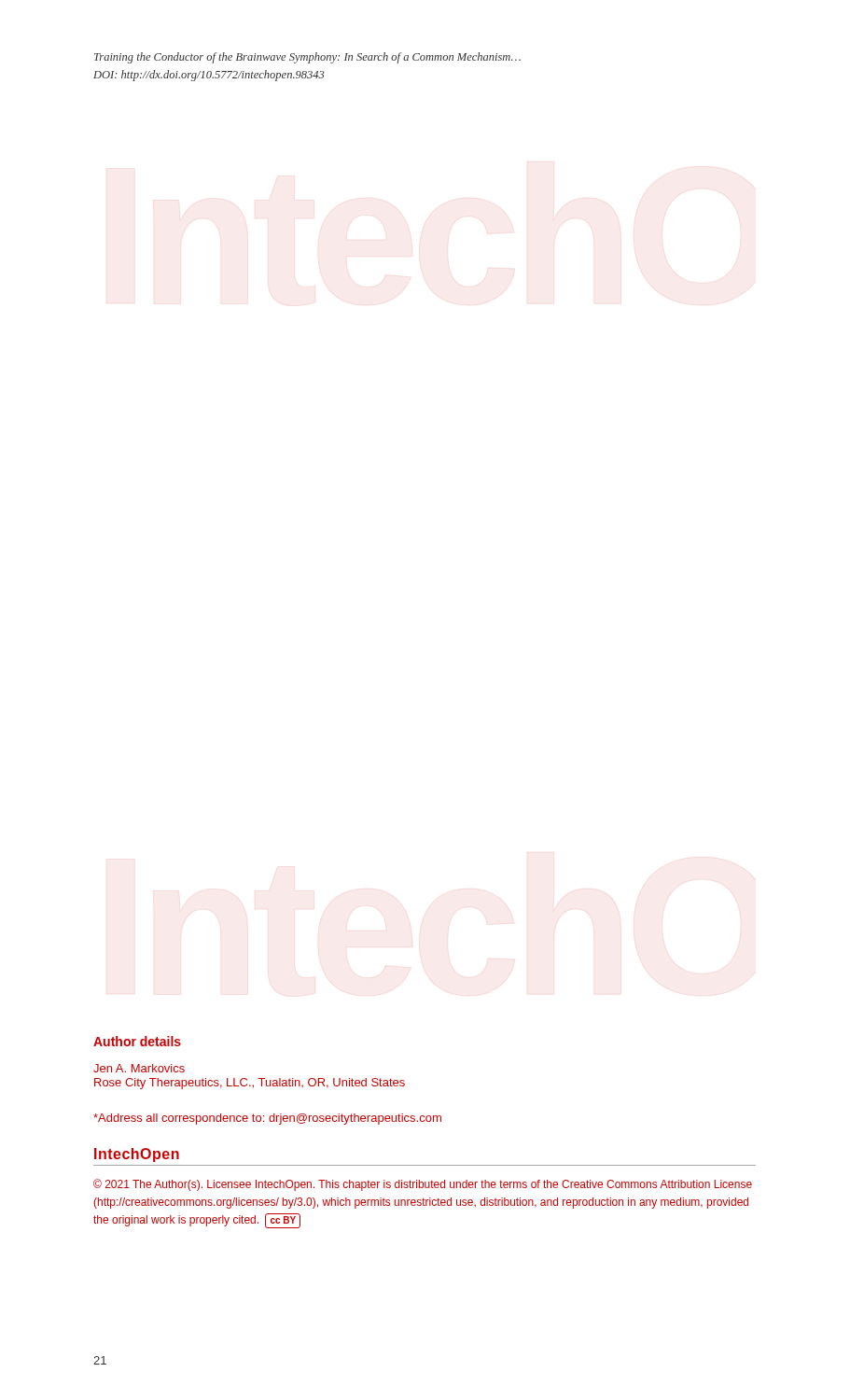Find the text that reads "Jen A. Markovics"

tap(139, 1068)
